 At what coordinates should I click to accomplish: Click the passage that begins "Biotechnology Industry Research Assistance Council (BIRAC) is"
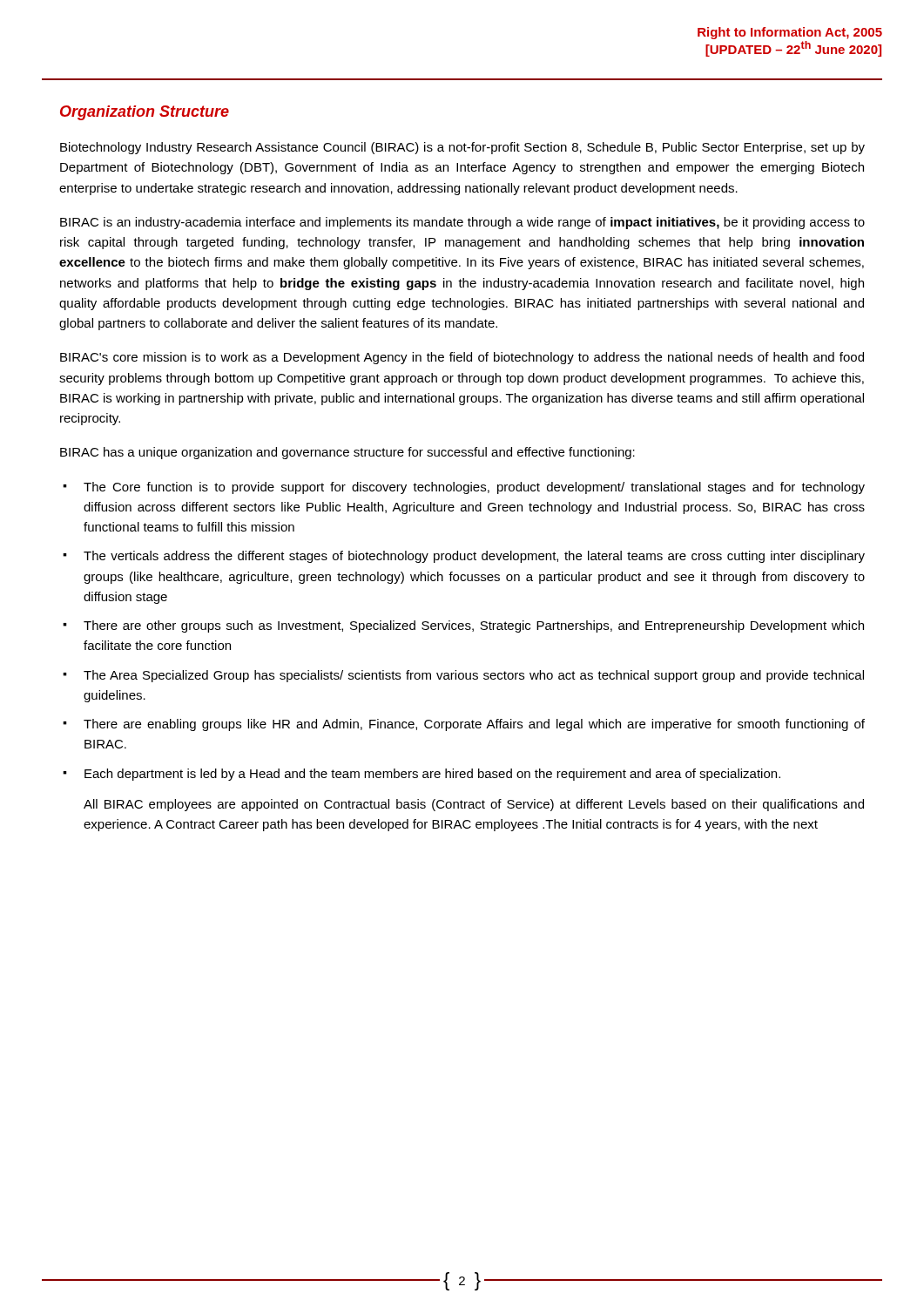coord(462,167)
